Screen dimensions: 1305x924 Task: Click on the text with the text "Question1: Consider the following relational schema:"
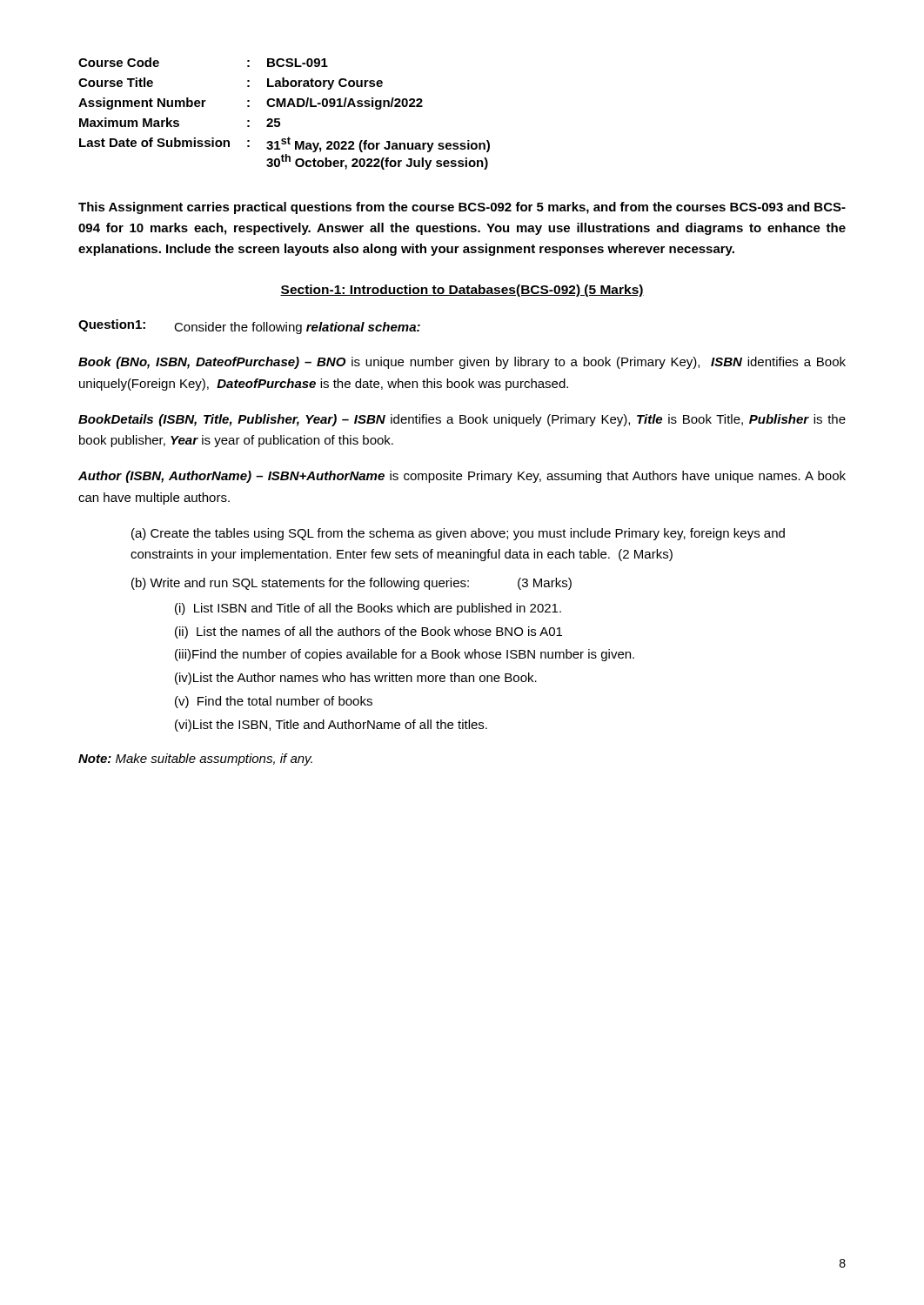pyautogui.click(x=249, y=327)
